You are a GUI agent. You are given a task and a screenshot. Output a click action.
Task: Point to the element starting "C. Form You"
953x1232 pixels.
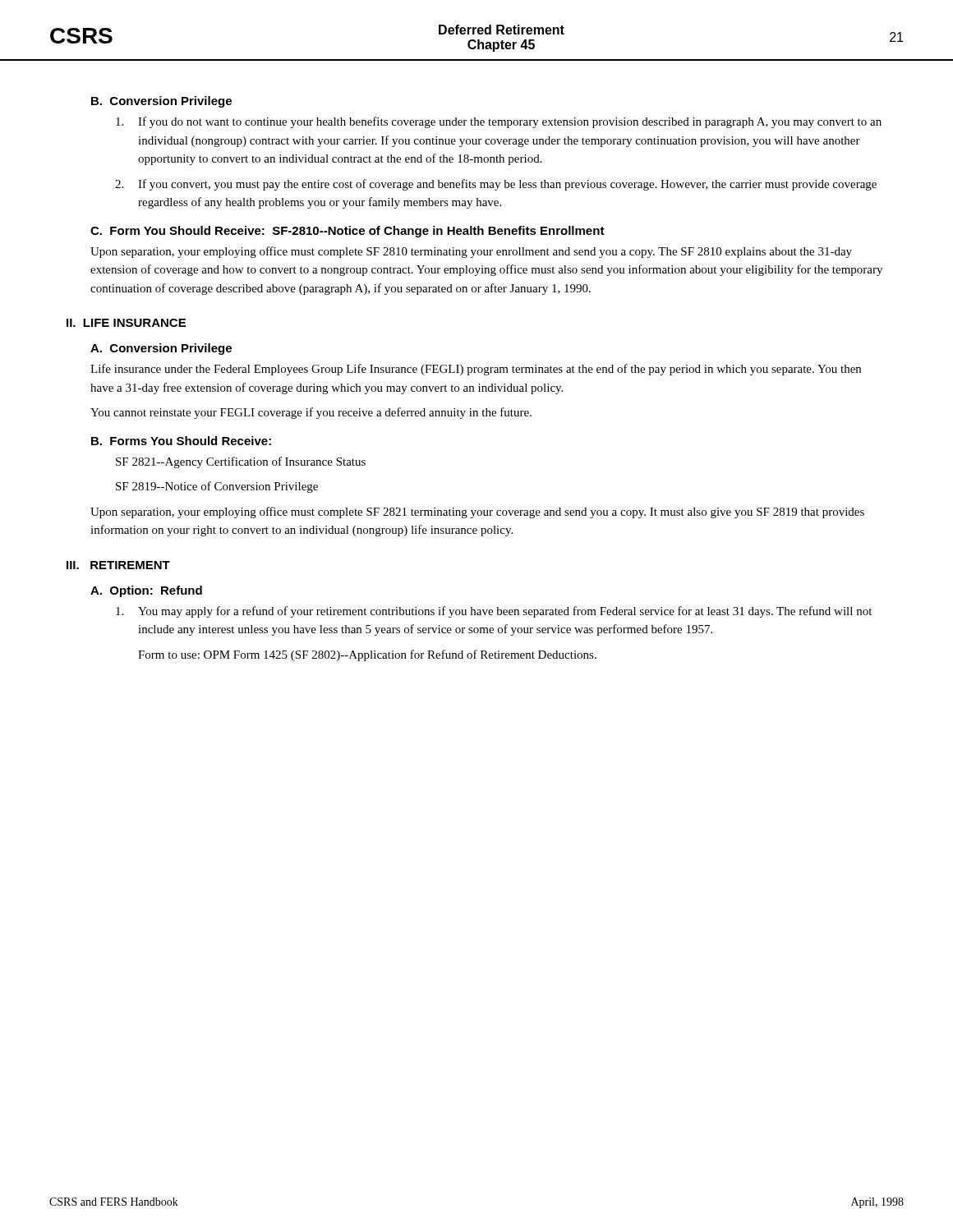click(347, 230)
